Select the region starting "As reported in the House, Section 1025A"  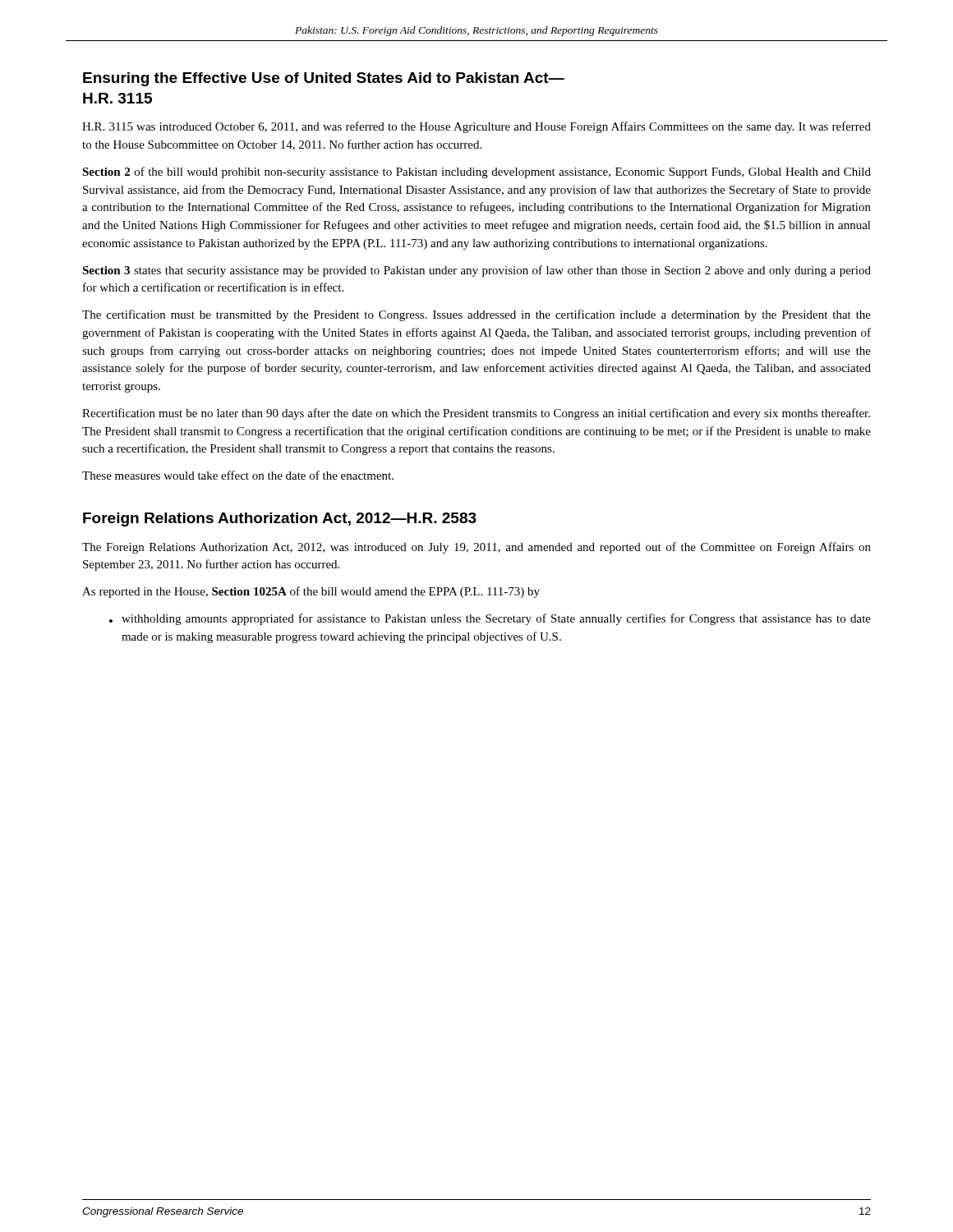476,592
